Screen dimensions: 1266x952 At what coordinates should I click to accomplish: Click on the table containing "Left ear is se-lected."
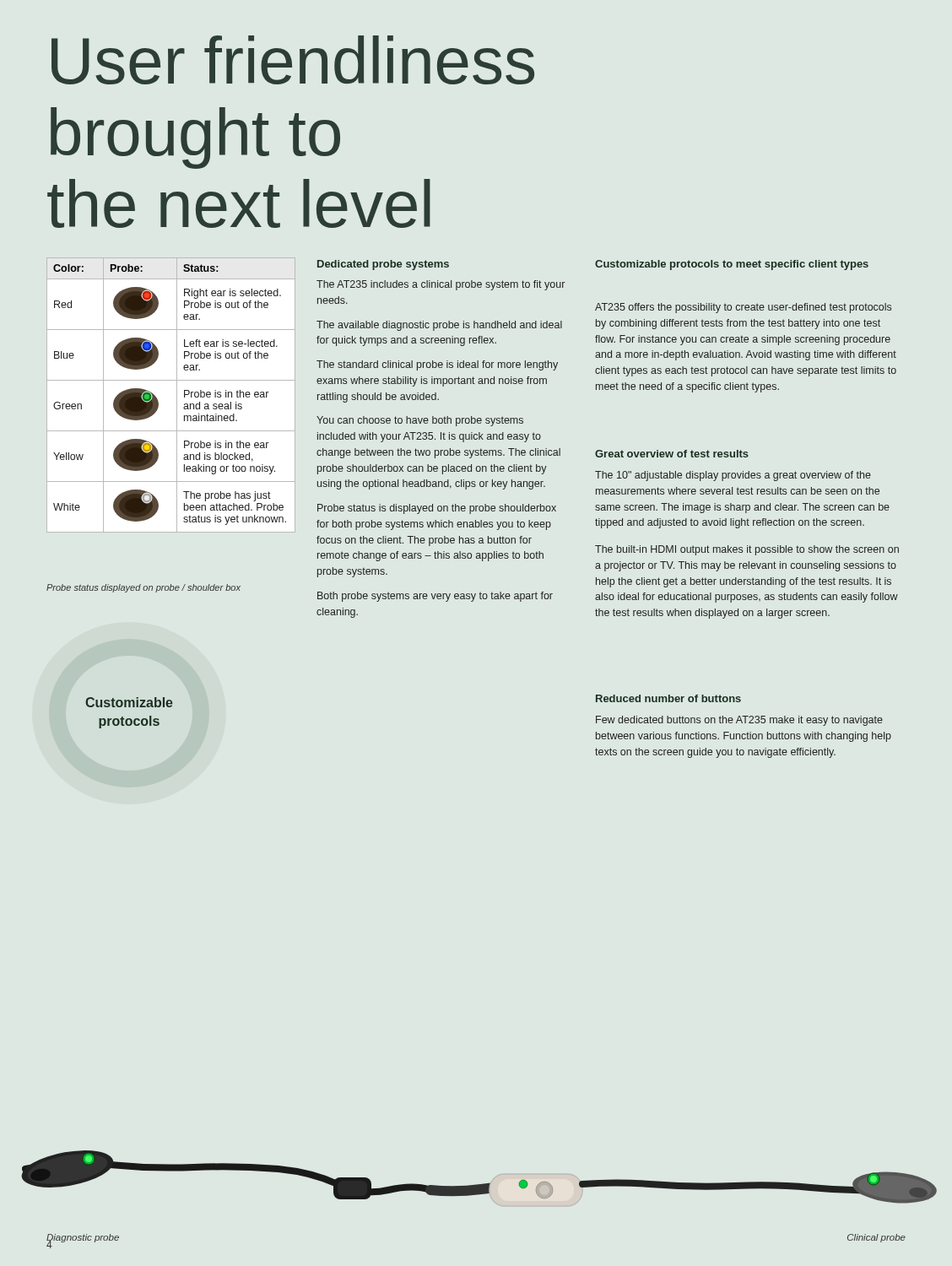171,395
